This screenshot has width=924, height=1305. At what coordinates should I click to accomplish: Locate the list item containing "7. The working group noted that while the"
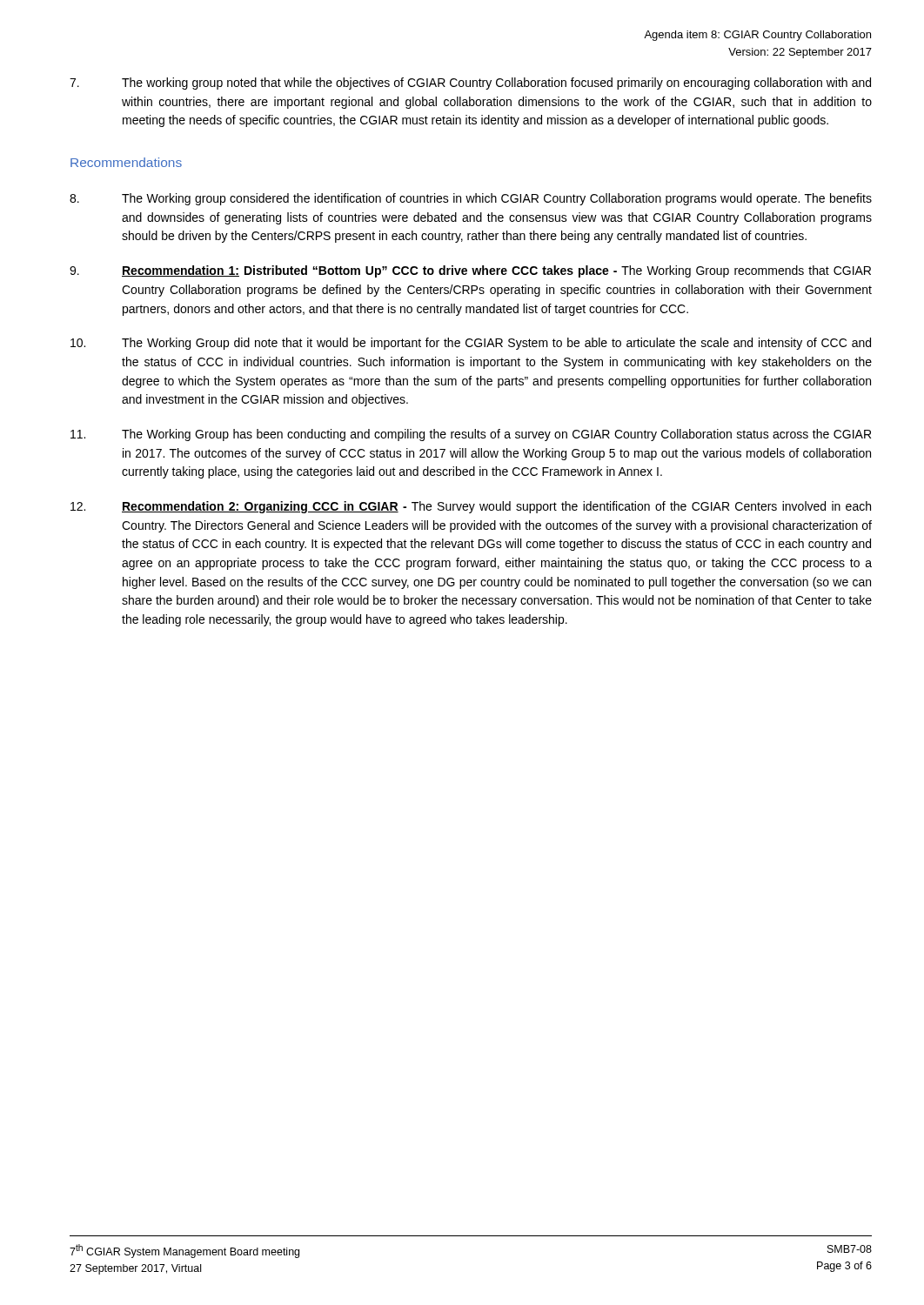coord(471,102)
